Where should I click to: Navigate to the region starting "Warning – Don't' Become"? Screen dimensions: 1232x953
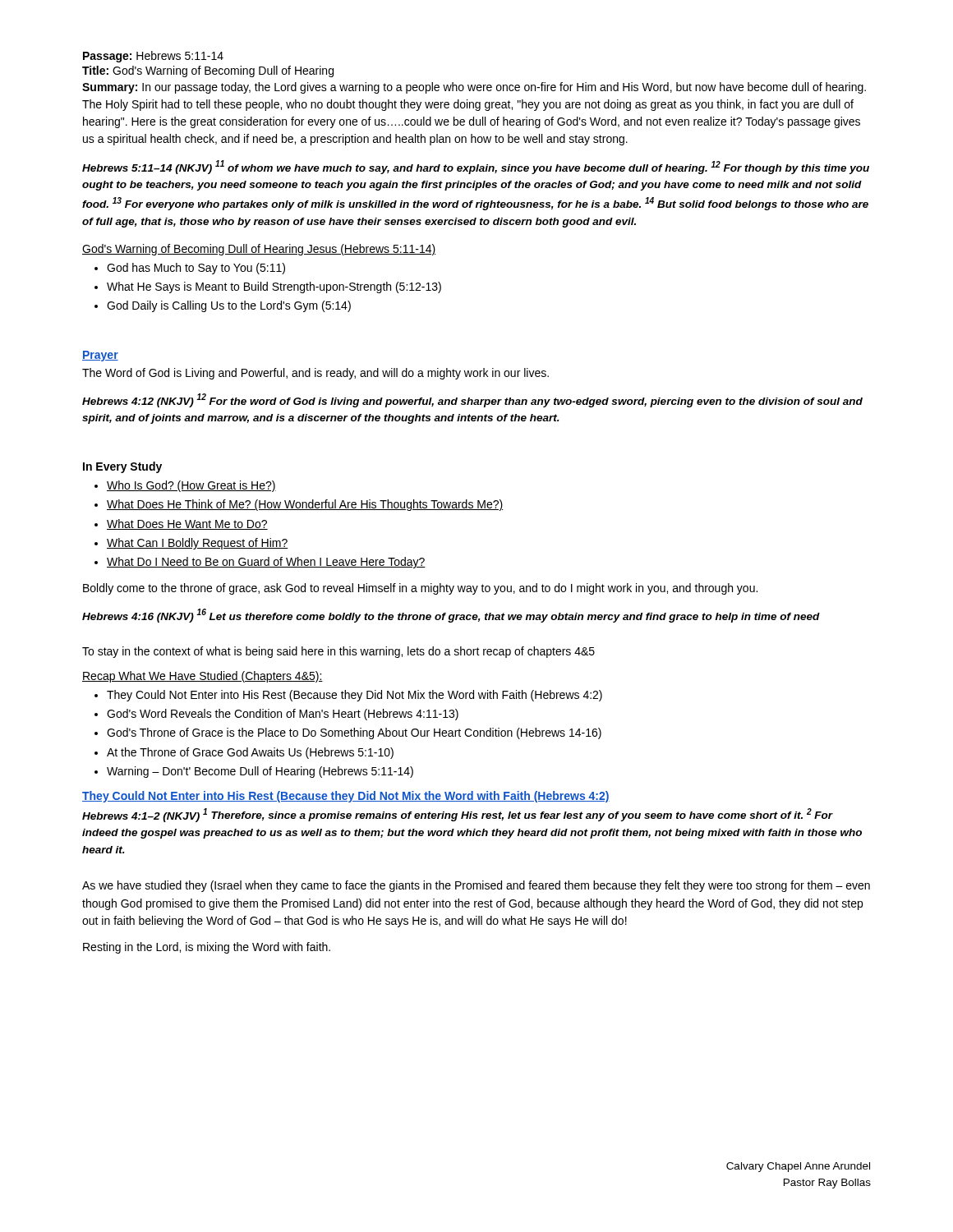(260, 771)
